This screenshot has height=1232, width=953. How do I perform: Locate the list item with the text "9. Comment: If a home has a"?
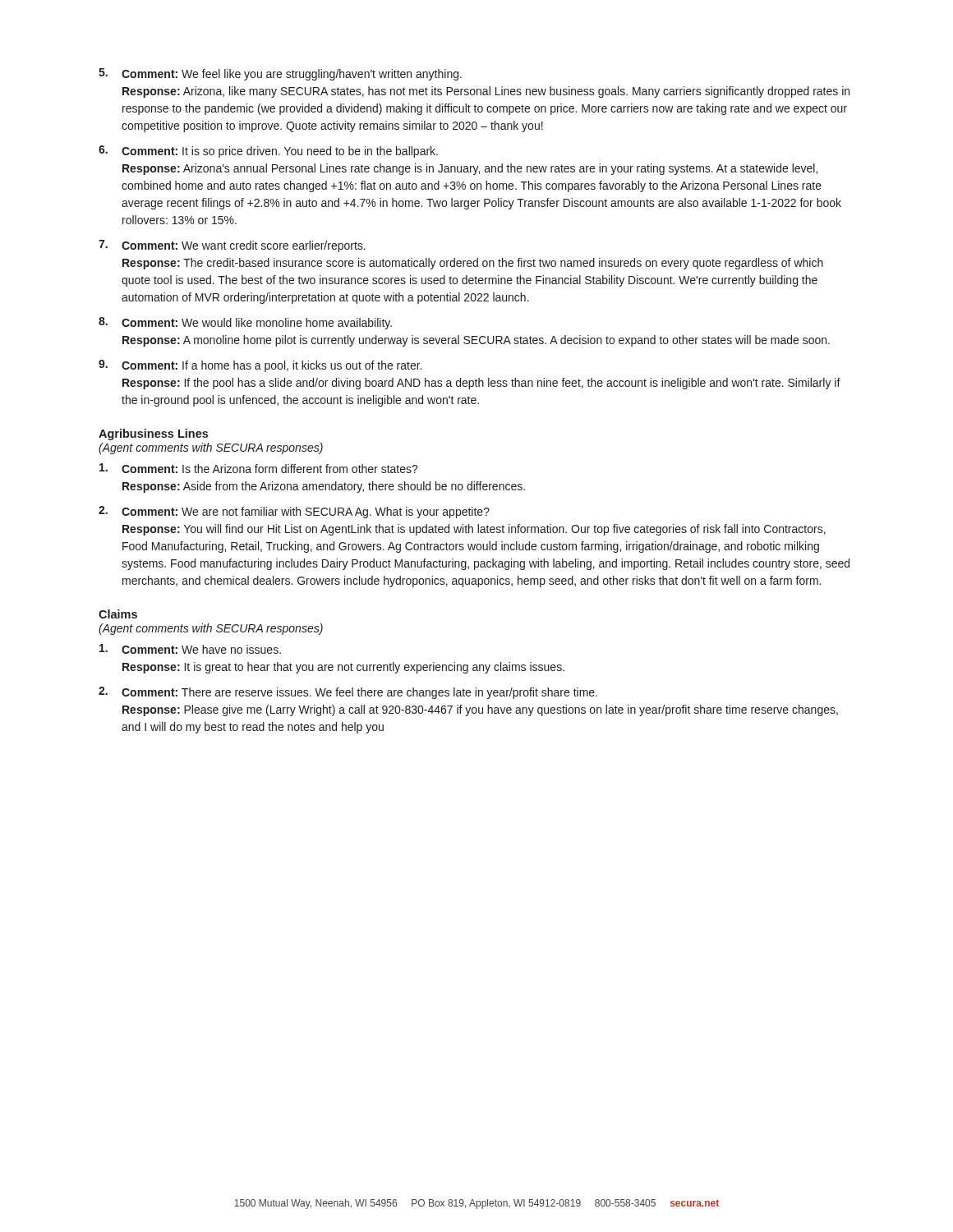point(476,383)
